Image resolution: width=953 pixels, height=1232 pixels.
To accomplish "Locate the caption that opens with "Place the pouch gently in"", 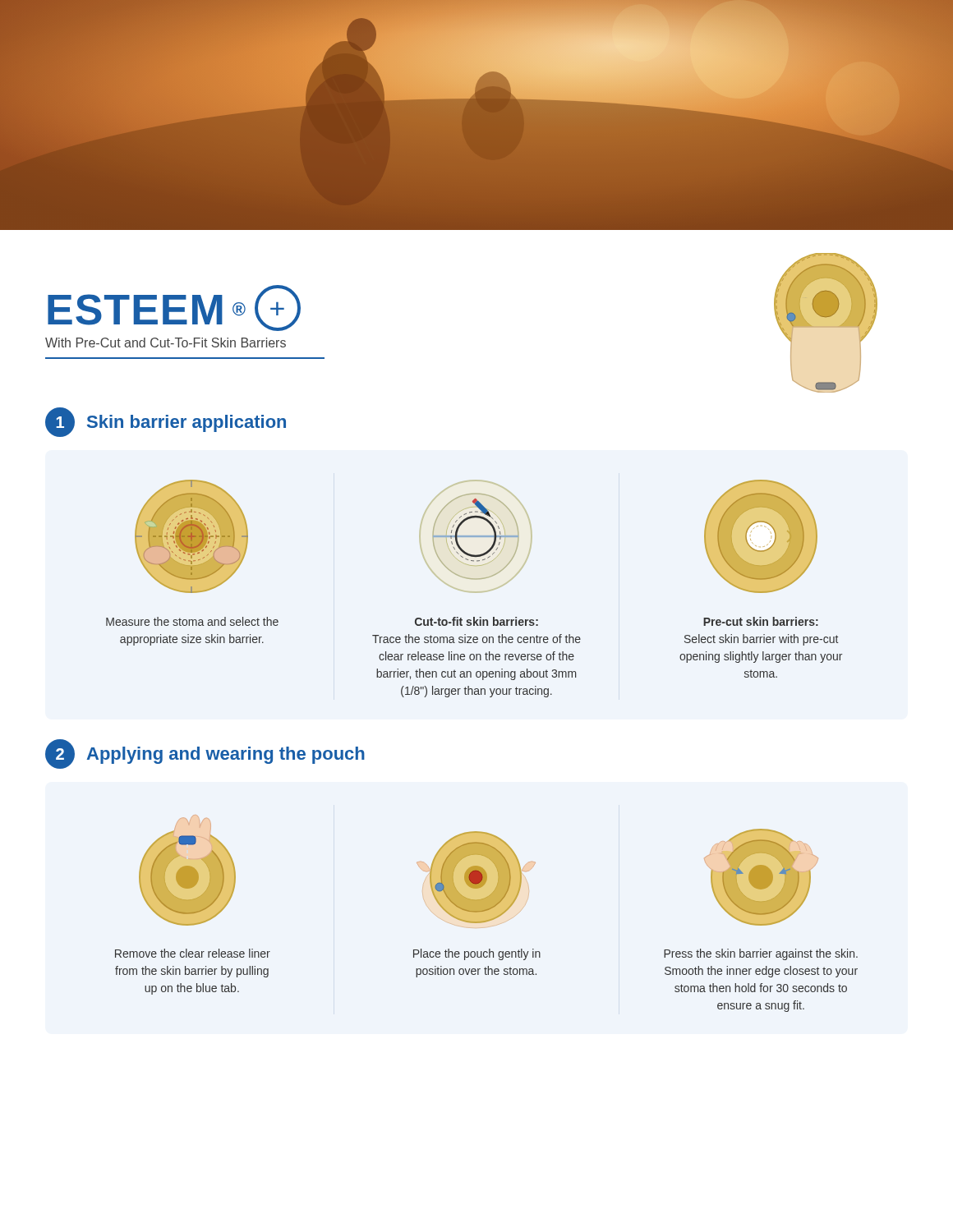I will [476, 962].
